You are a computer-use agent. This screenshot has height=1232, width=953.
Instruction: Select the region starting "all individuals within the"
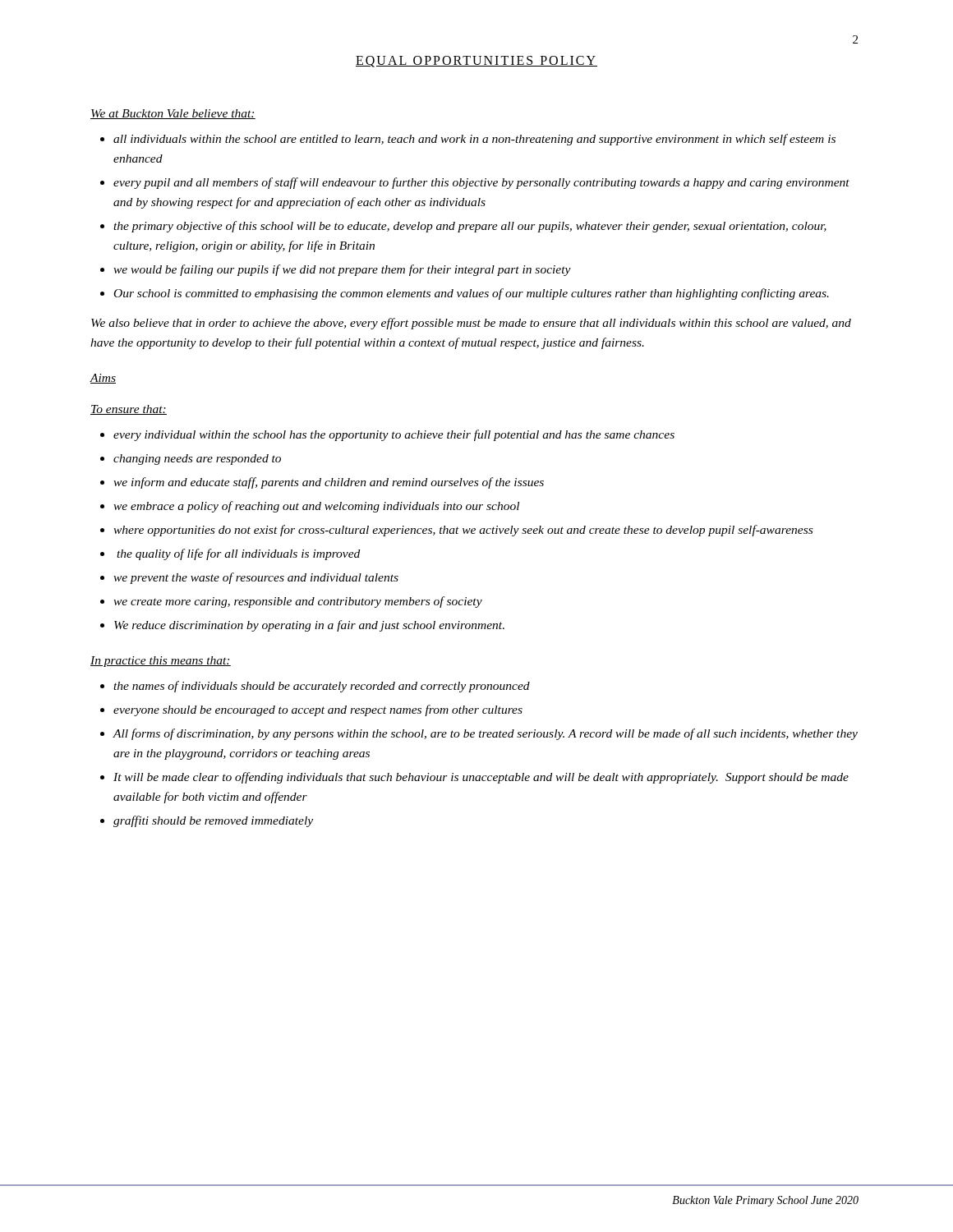pyautogui.click(x=475, y=148)
